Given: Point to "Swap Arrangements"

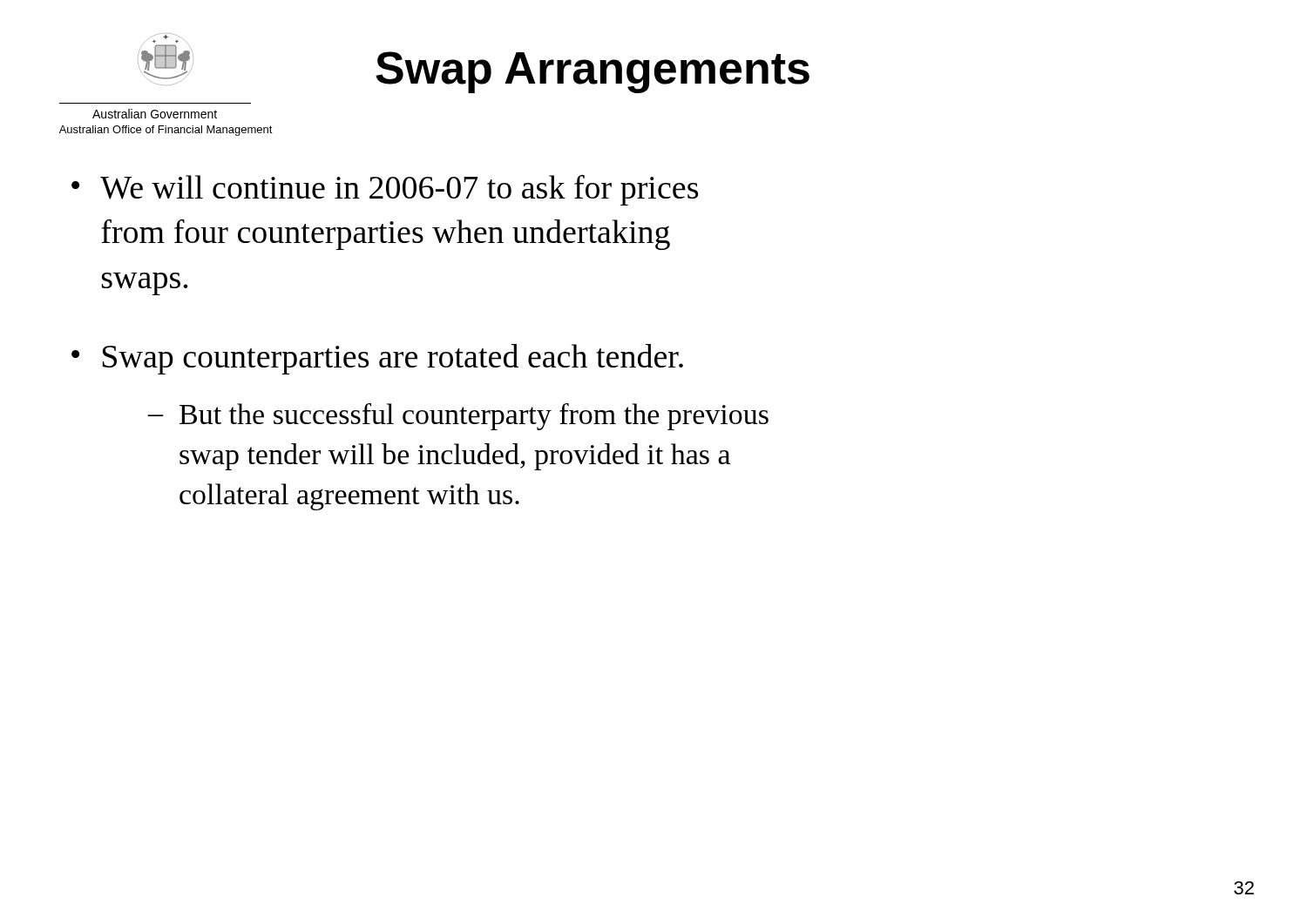Looking at the screenshot, I should tap(806, 68).
